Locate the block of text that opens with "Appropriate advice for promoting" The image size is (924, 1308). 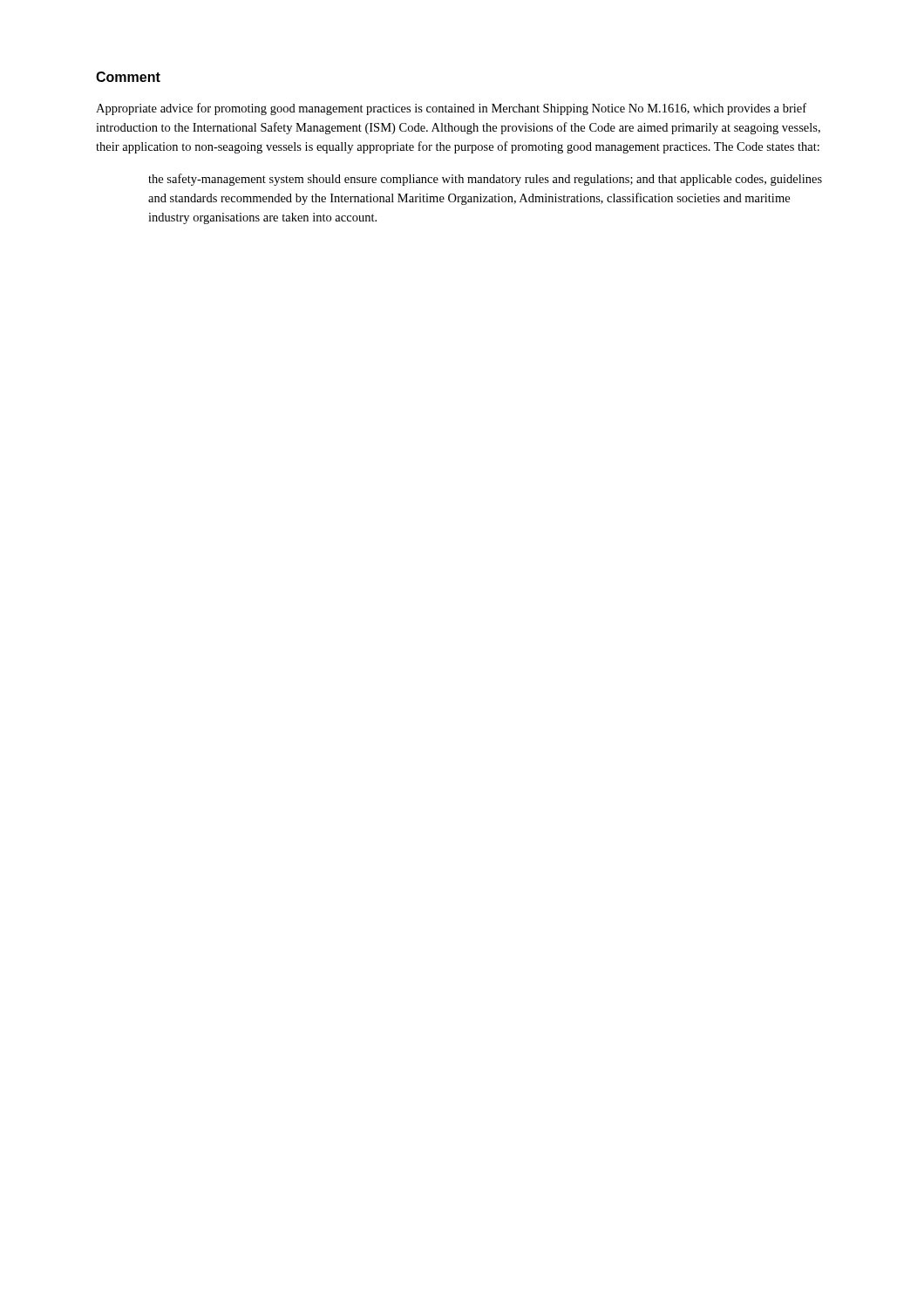458,127
